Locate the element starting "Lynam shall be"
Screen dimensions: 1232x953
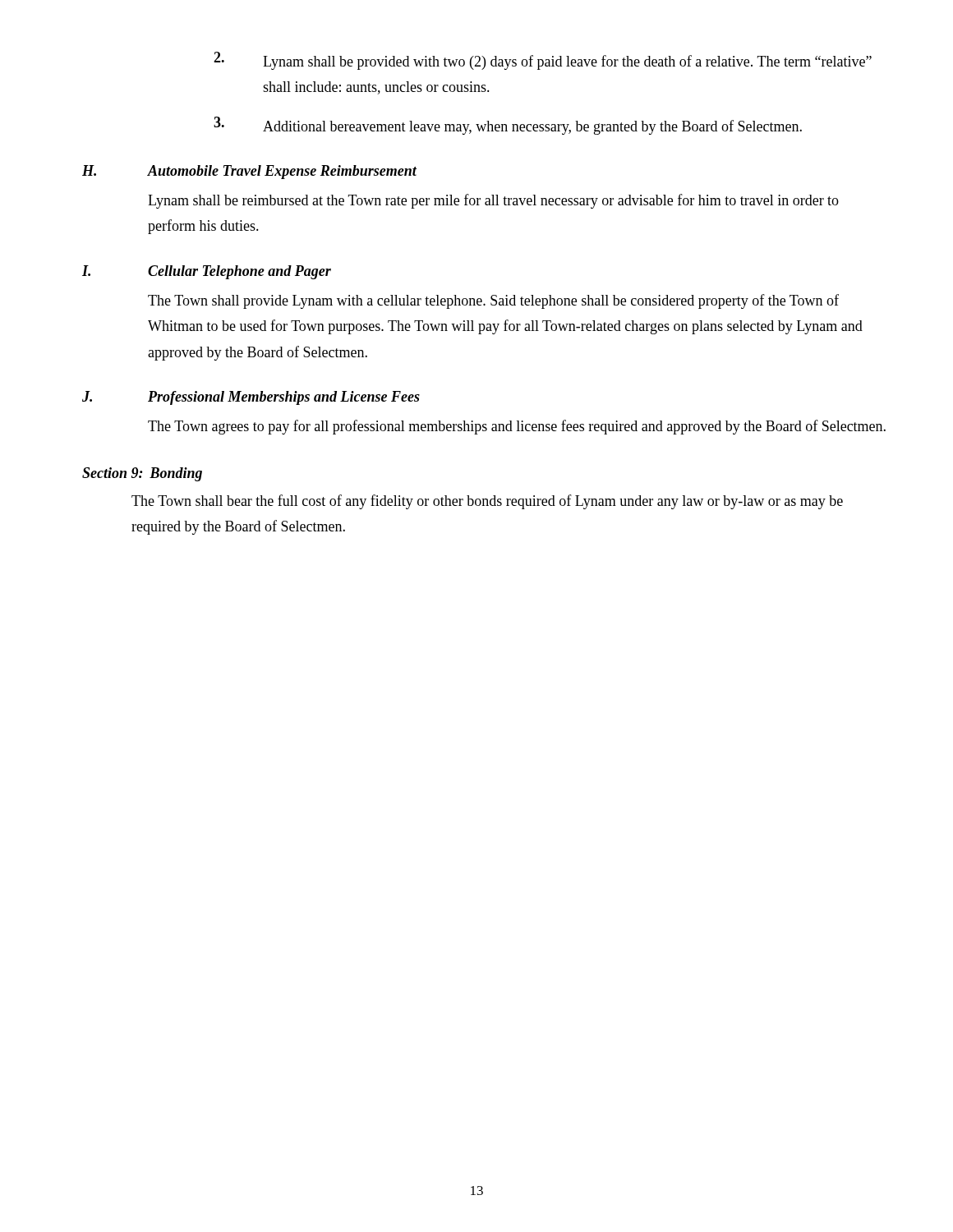(x=493, y=213)
